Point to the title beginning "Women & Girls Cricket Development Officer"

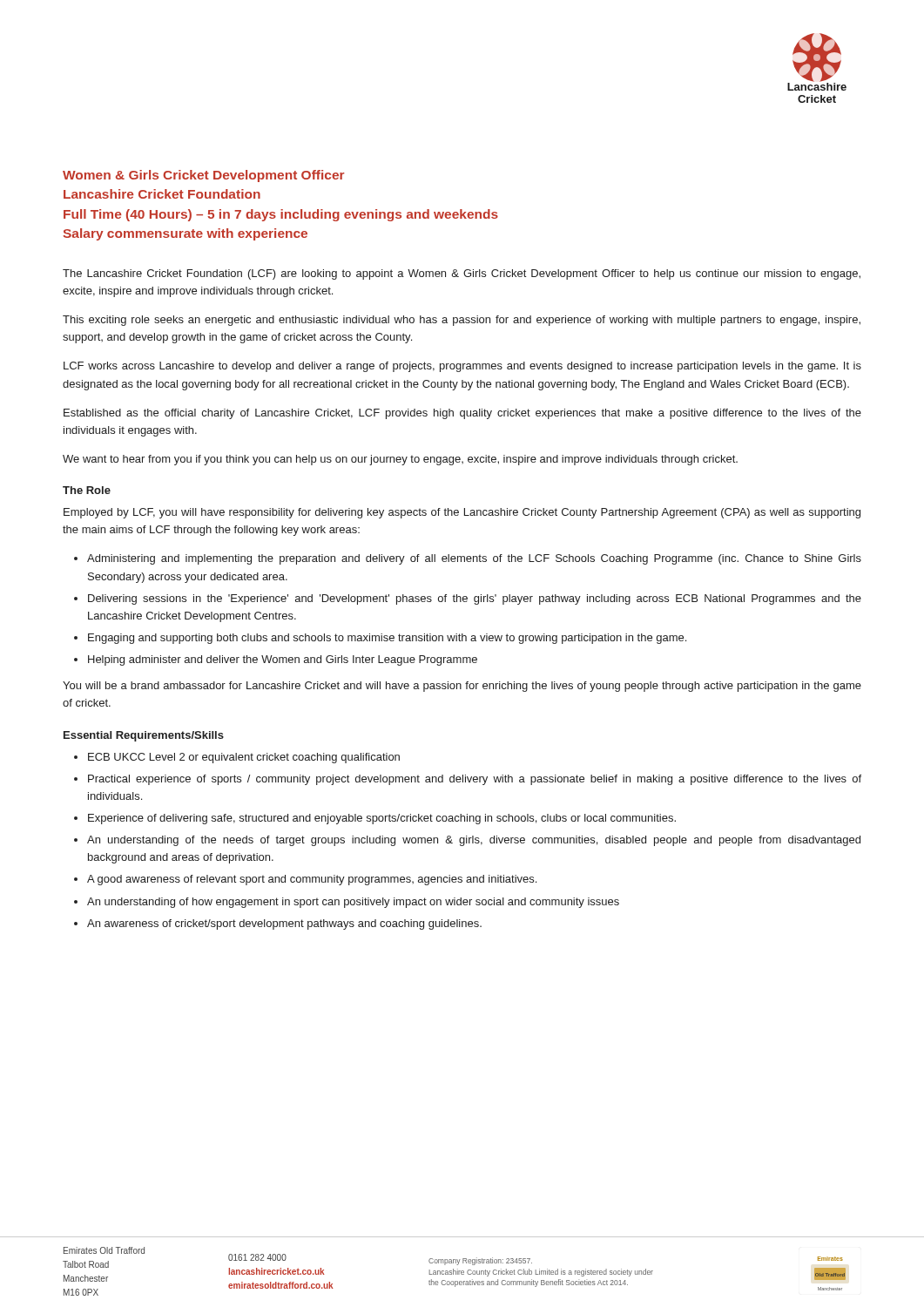[462, 205]
